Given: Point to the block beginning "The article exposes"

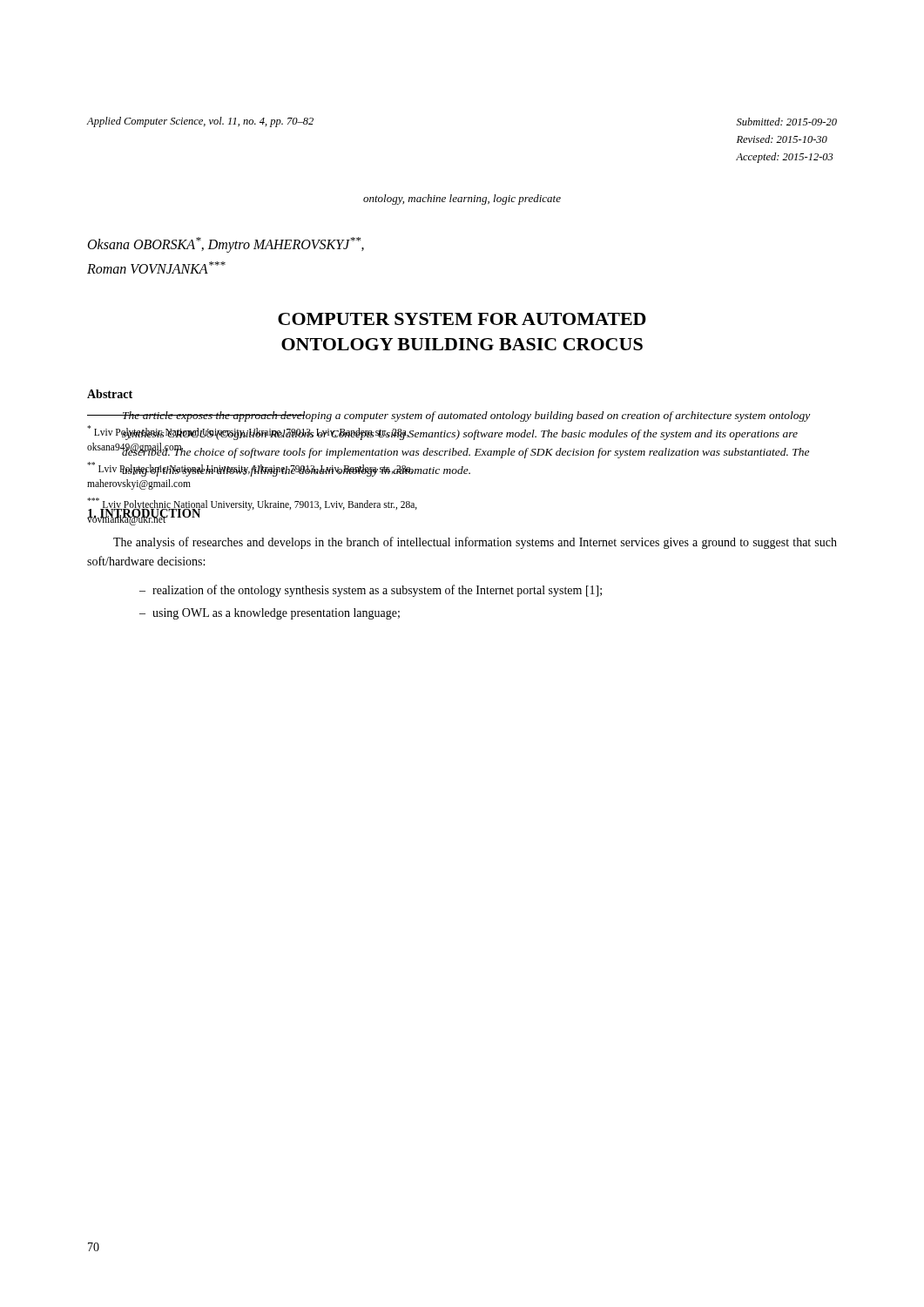Looking at the screenshot, I should 466,443.
